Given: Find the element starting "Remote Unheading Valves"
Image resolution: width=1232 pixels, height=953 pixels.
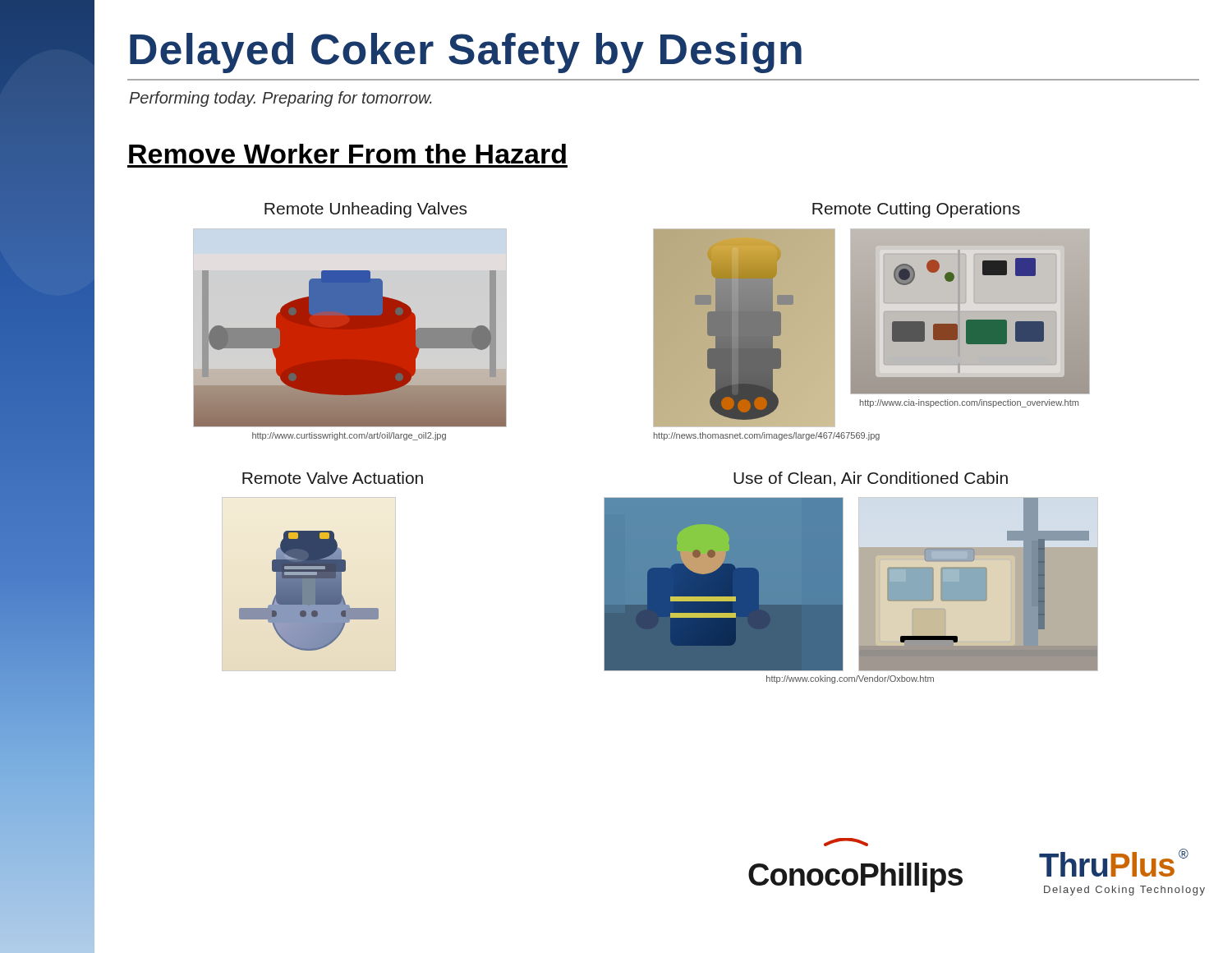Looking at the screenshot, I should click(365, 208).
